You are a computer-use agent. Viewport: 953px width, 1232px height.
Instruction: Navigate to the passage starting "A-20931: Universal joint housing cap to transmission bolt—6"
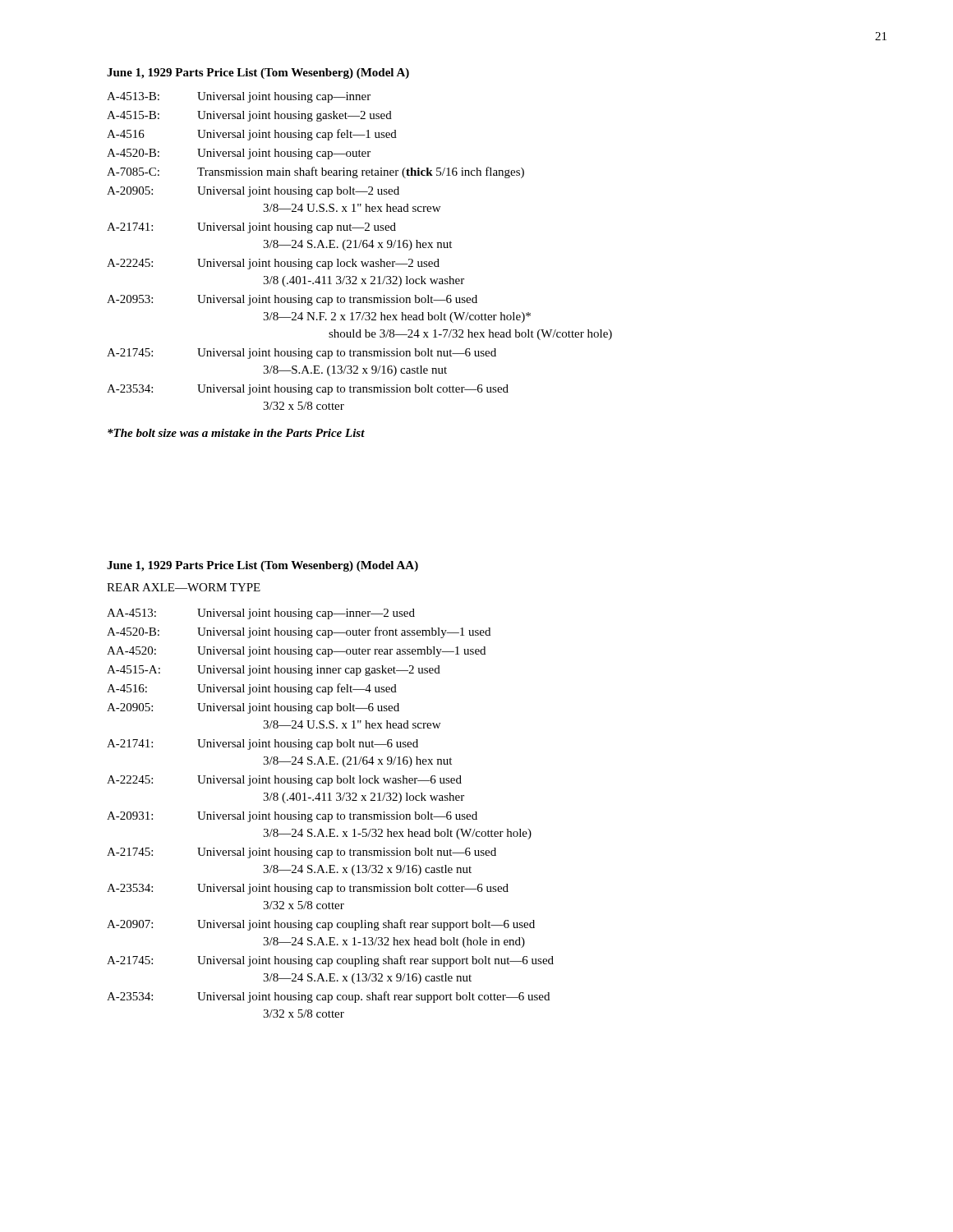(x=497, y=825)
